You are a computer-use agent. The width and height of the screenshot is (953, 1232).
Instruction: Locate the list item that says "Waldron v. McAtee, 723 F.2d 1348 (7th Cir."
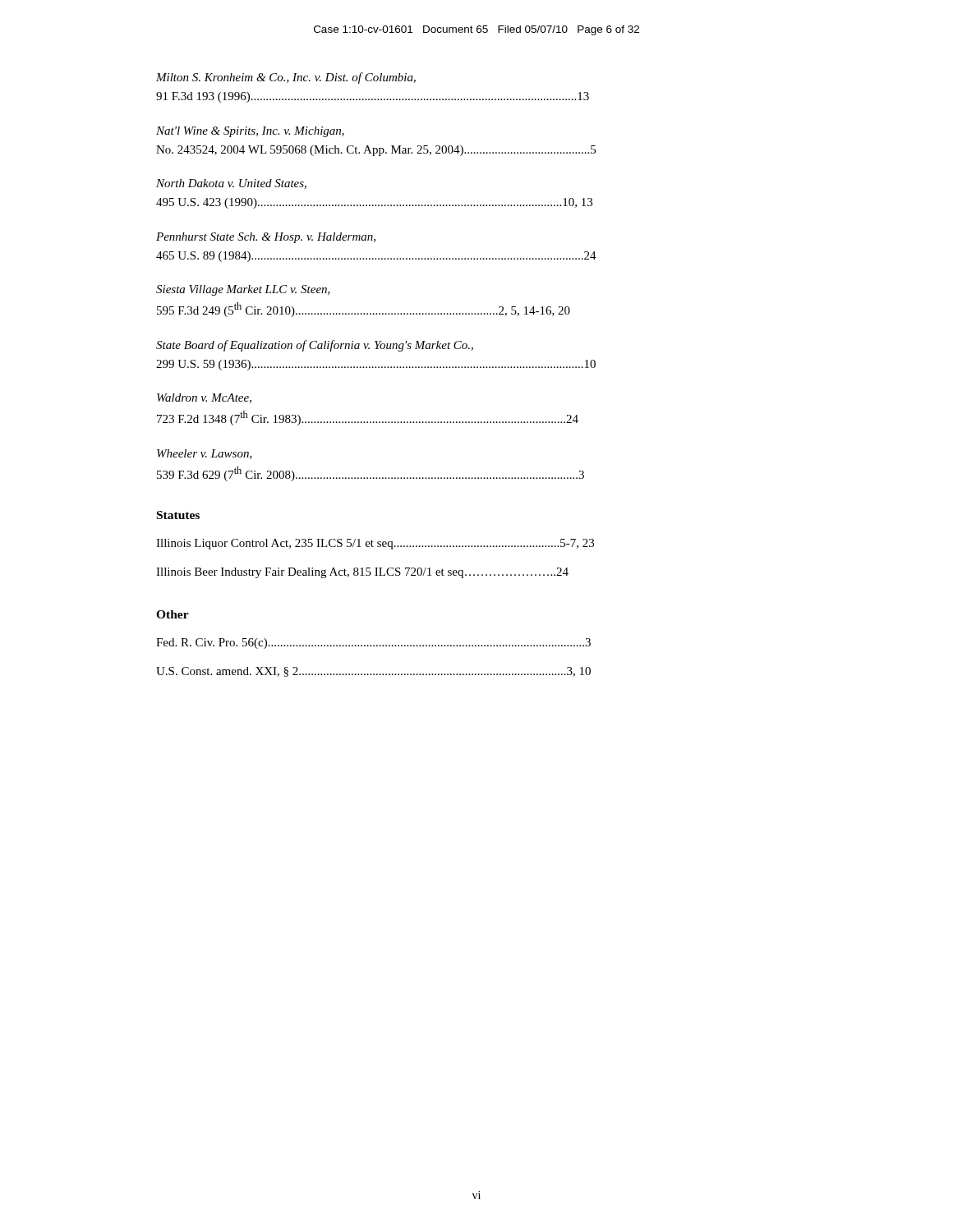coord(204,398)
